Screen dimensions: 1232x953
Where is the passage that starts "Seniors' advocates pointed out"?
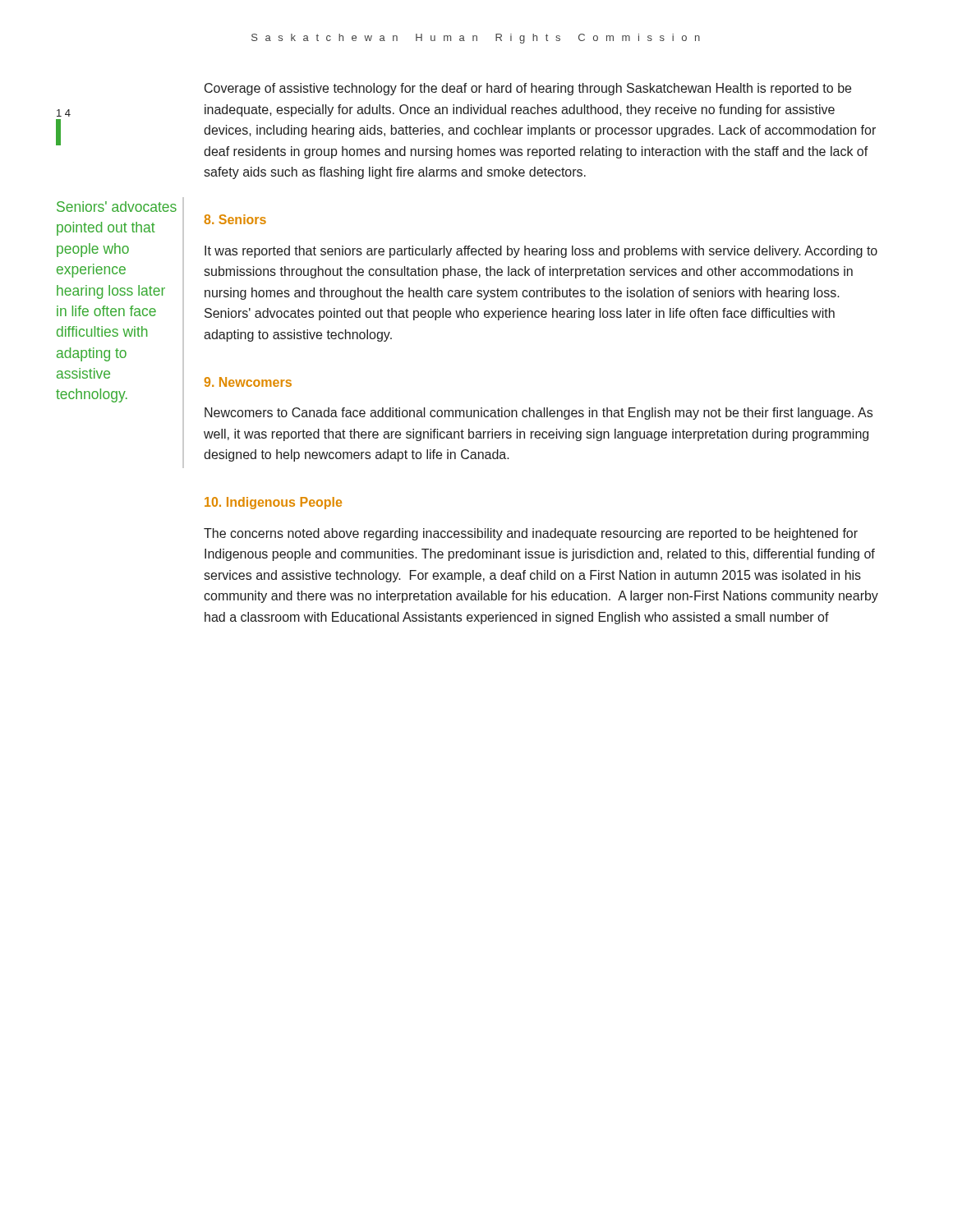(x=116, y=301)
